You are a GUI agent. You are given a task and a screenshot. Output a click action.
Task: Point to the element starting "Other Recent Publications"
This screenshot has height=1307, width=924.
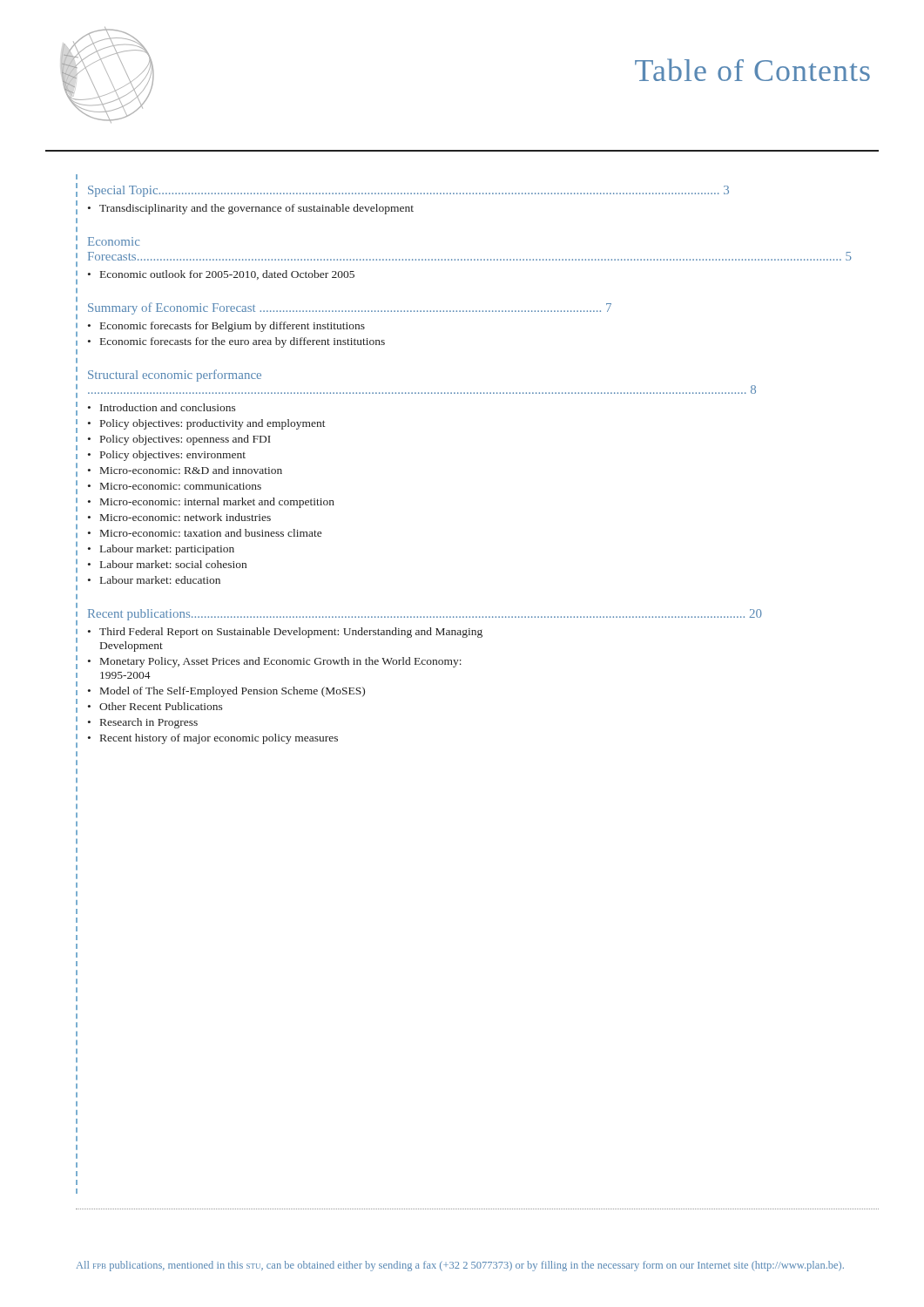pos(161,706)
